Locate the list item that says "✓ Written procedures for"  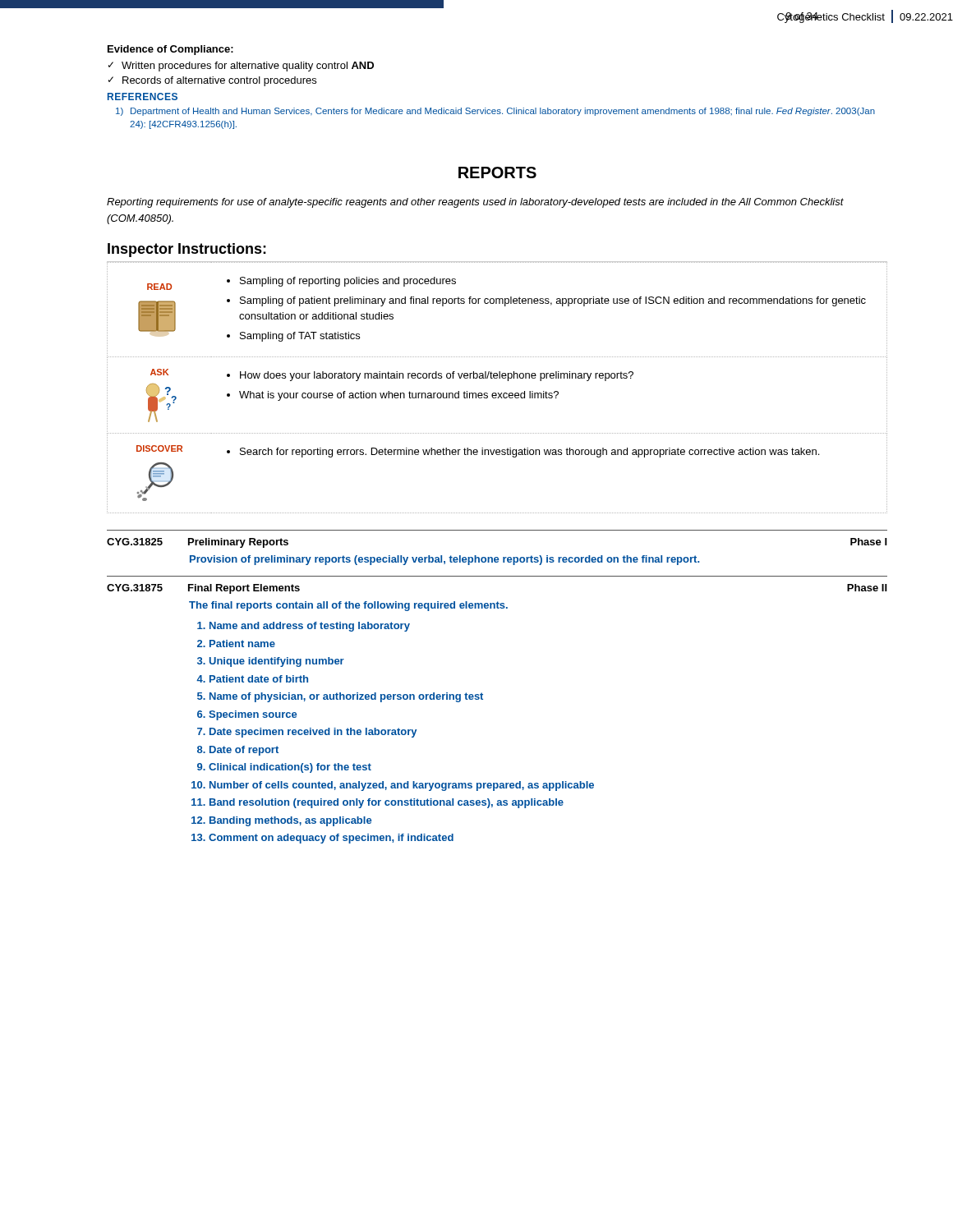tap(241, 65)
